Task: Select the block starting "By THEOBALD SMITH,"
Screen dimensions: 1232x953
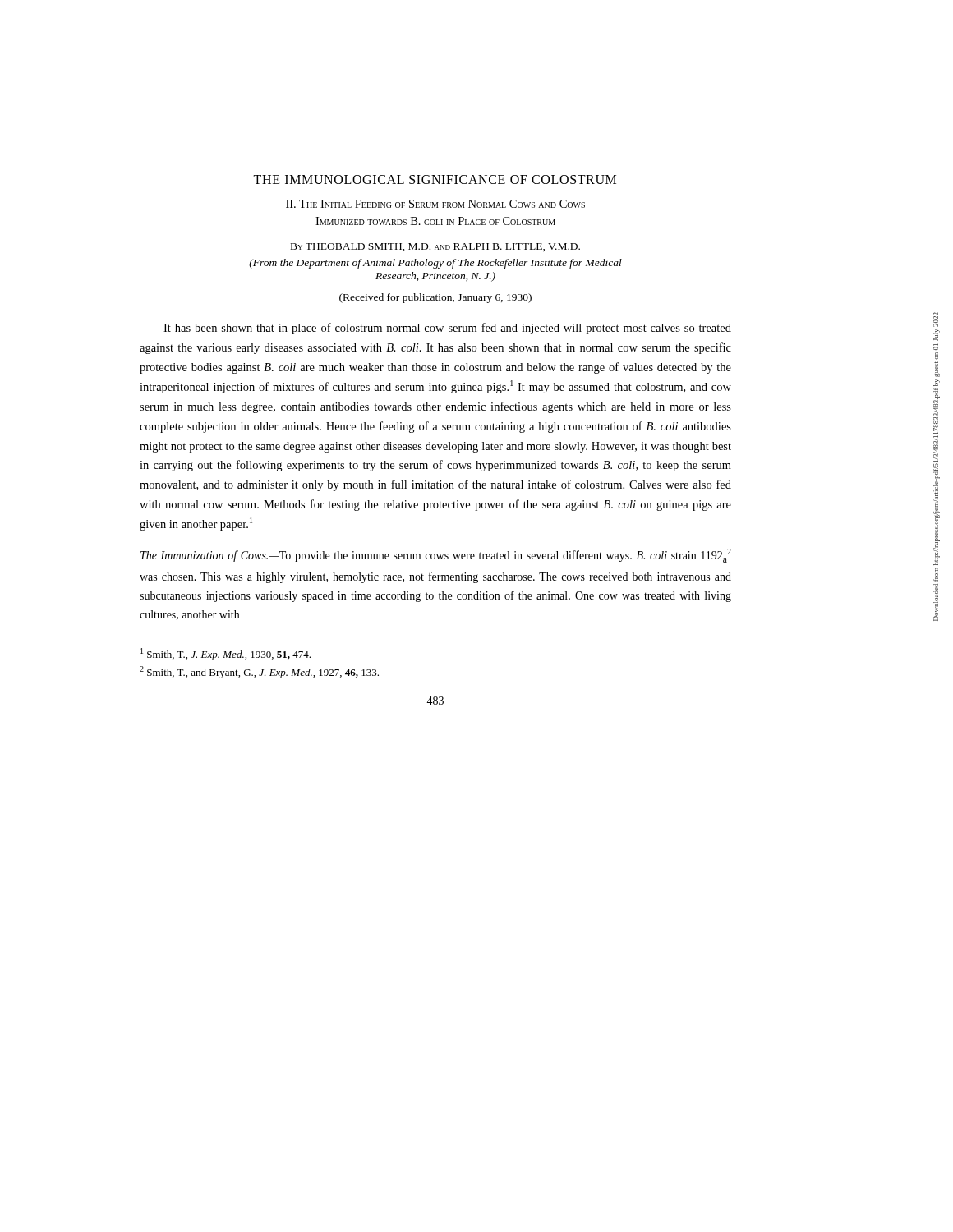Action: 435,246
